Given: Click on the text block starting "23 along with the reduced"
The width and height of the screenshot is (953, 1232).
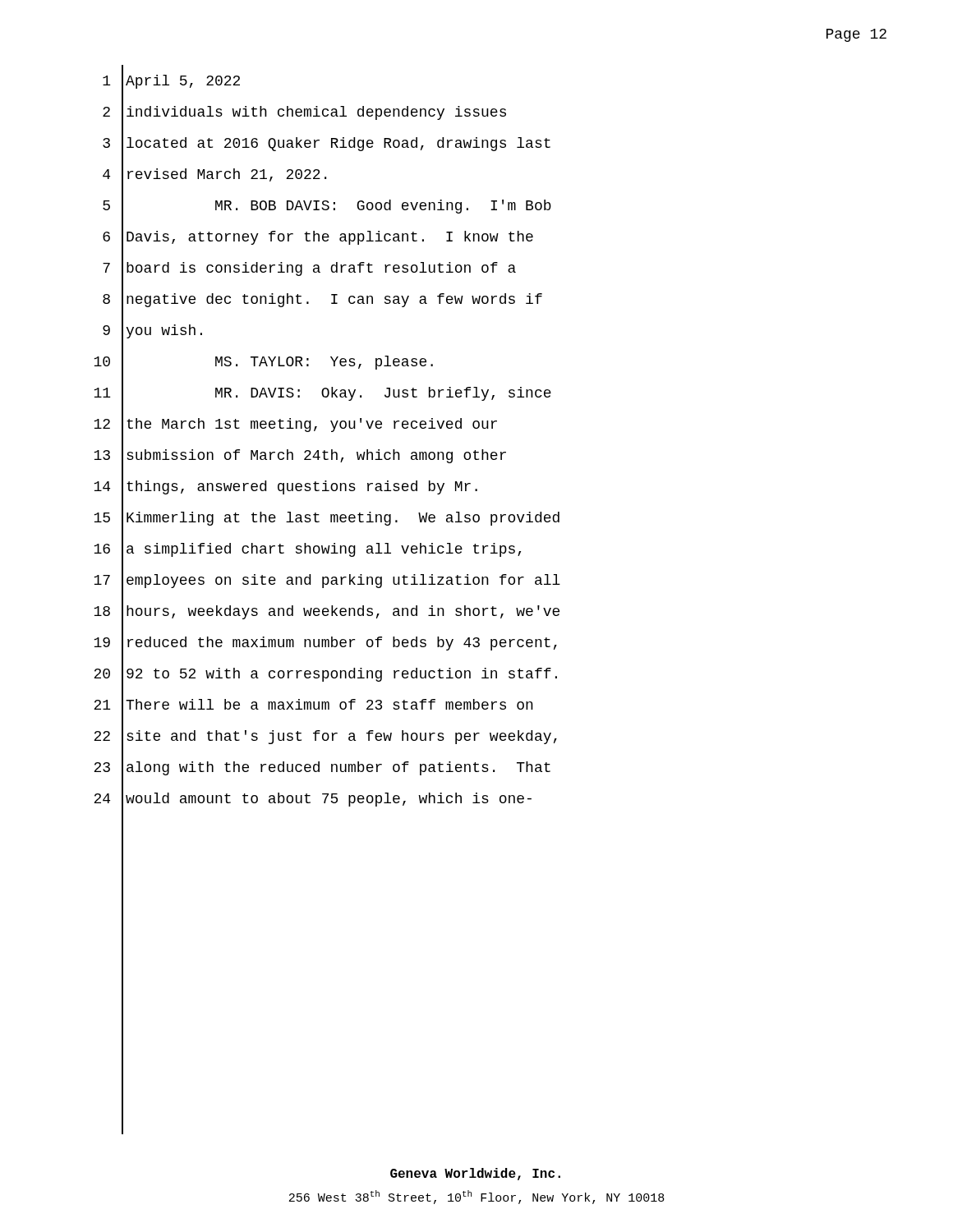Looking at the screenshot, I should tap(476, 768).
